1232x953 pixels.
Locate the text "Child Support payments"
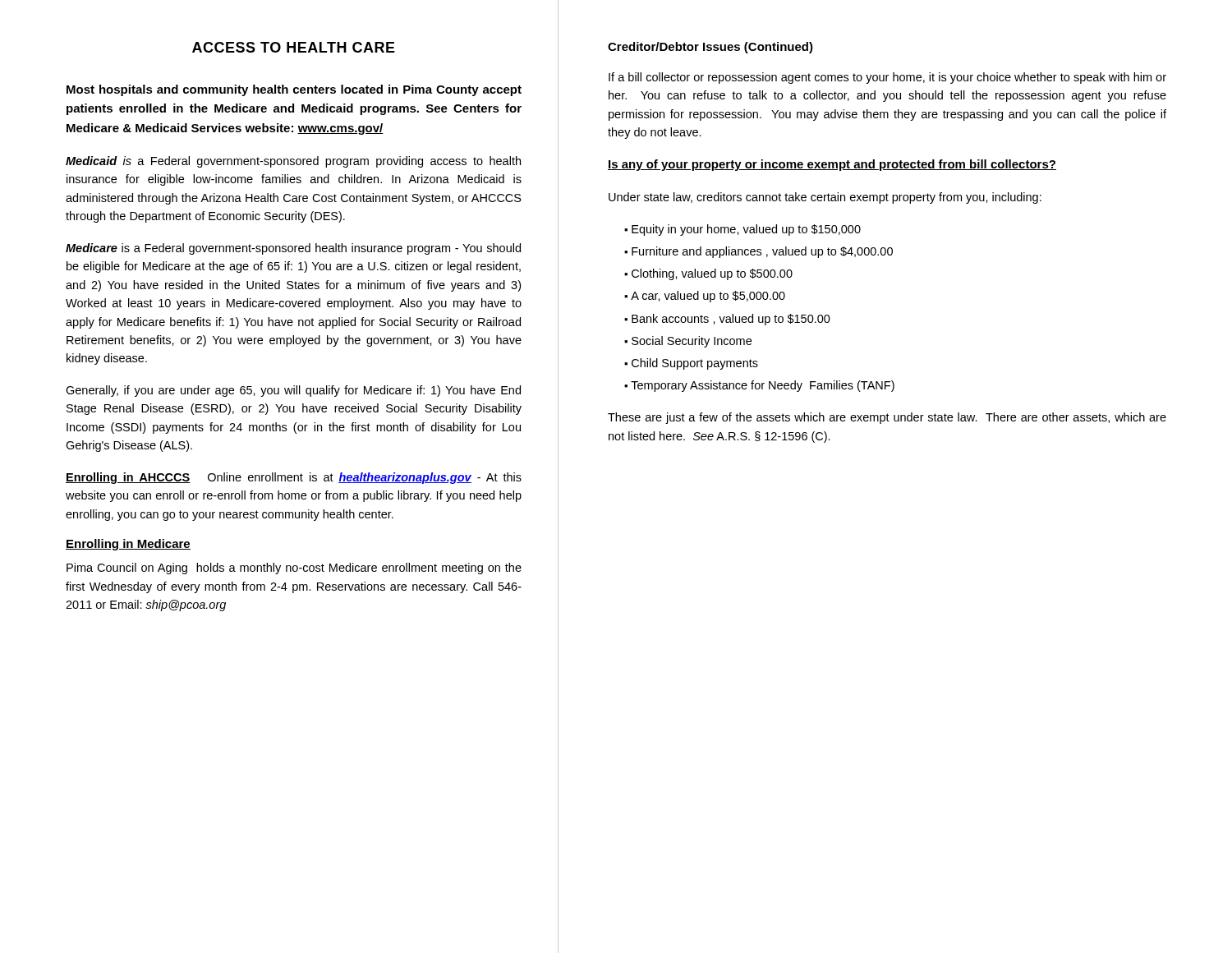(x=695, y=363)
